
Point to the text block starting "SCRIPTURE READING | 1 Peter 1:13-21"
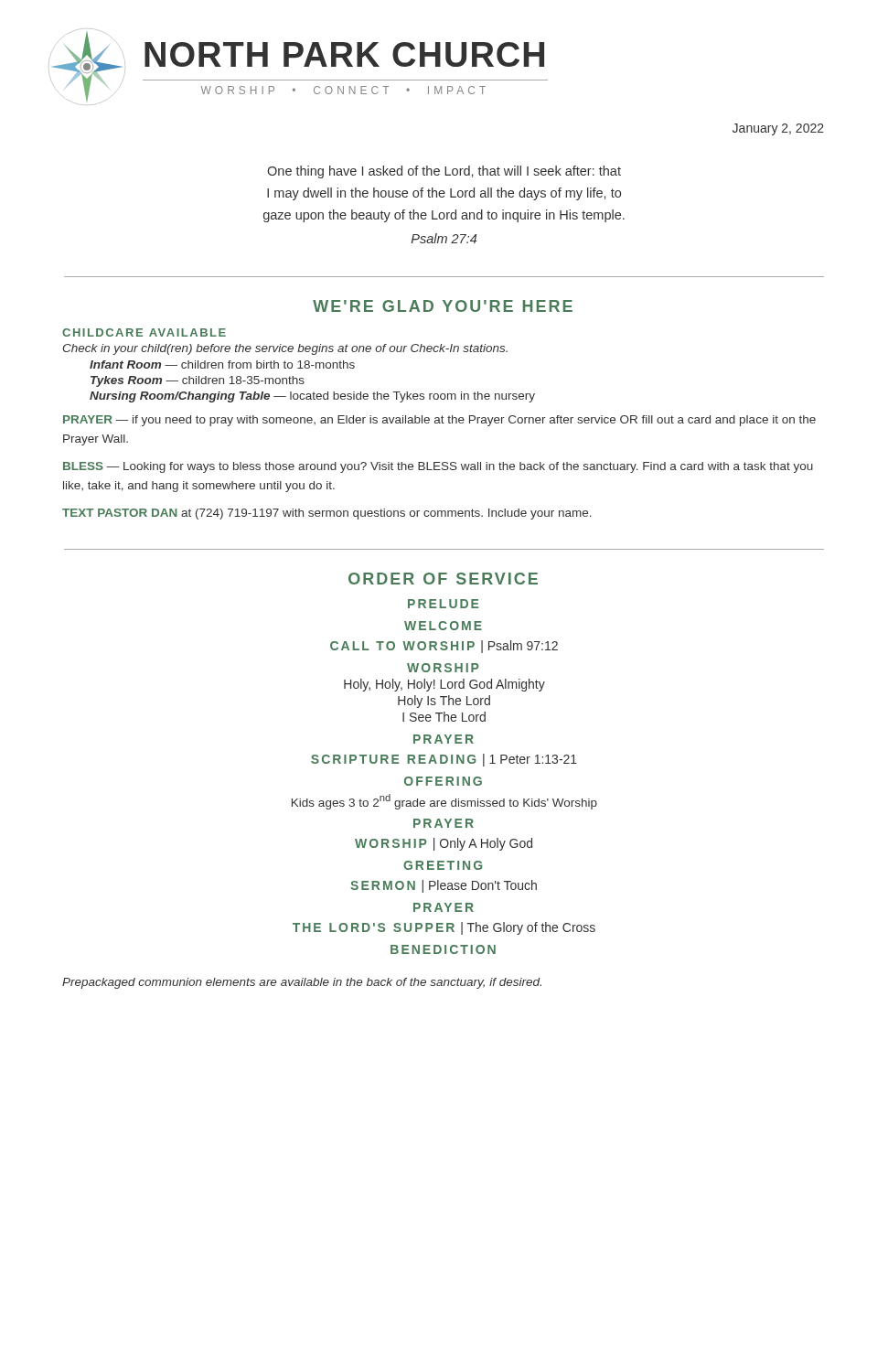pyautogui.click(x=444, y=759)
